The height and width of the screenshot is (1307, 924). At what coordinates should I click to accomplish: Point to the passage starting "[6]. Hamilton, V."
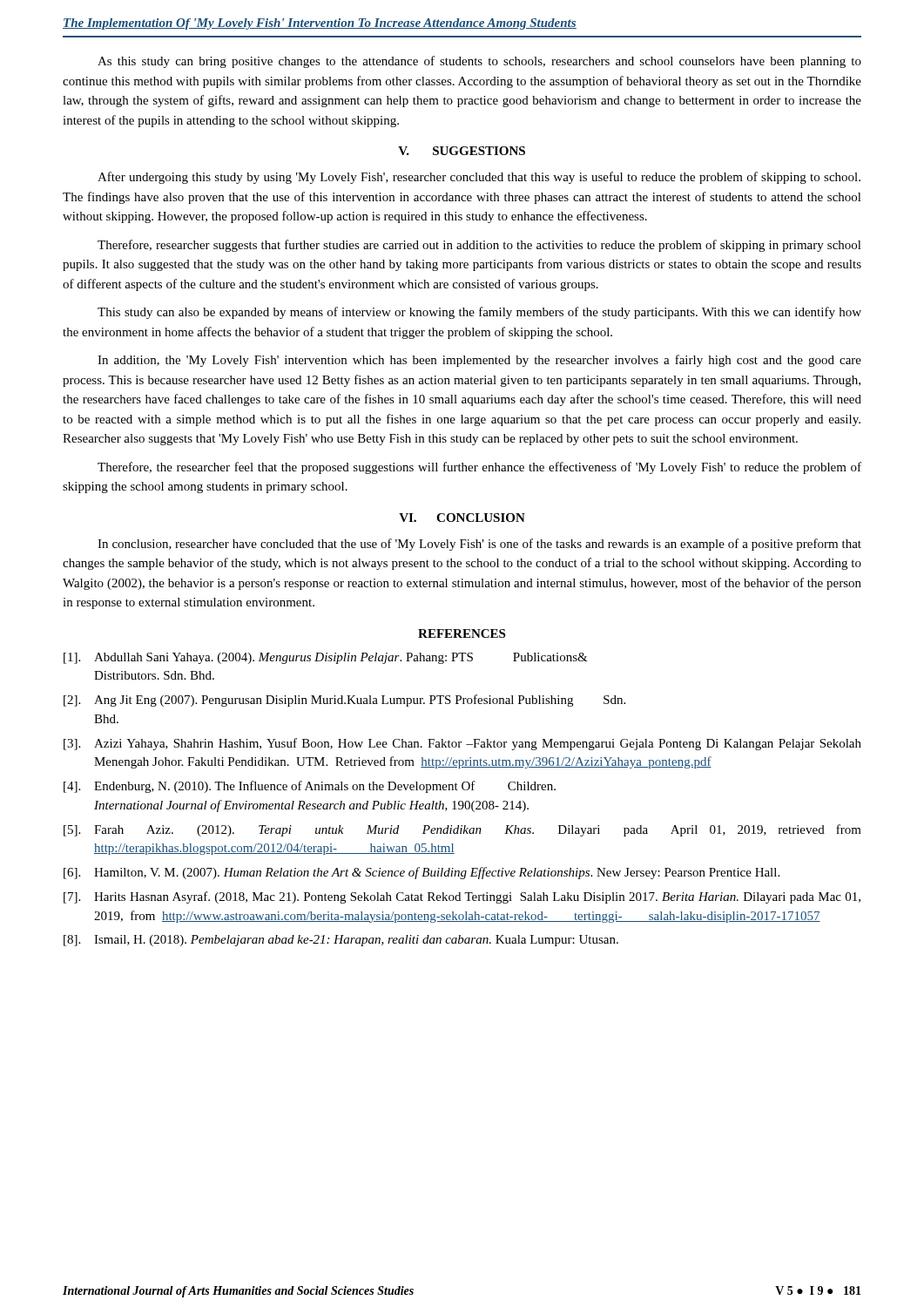pyautogui.click(x=462, y=873)
